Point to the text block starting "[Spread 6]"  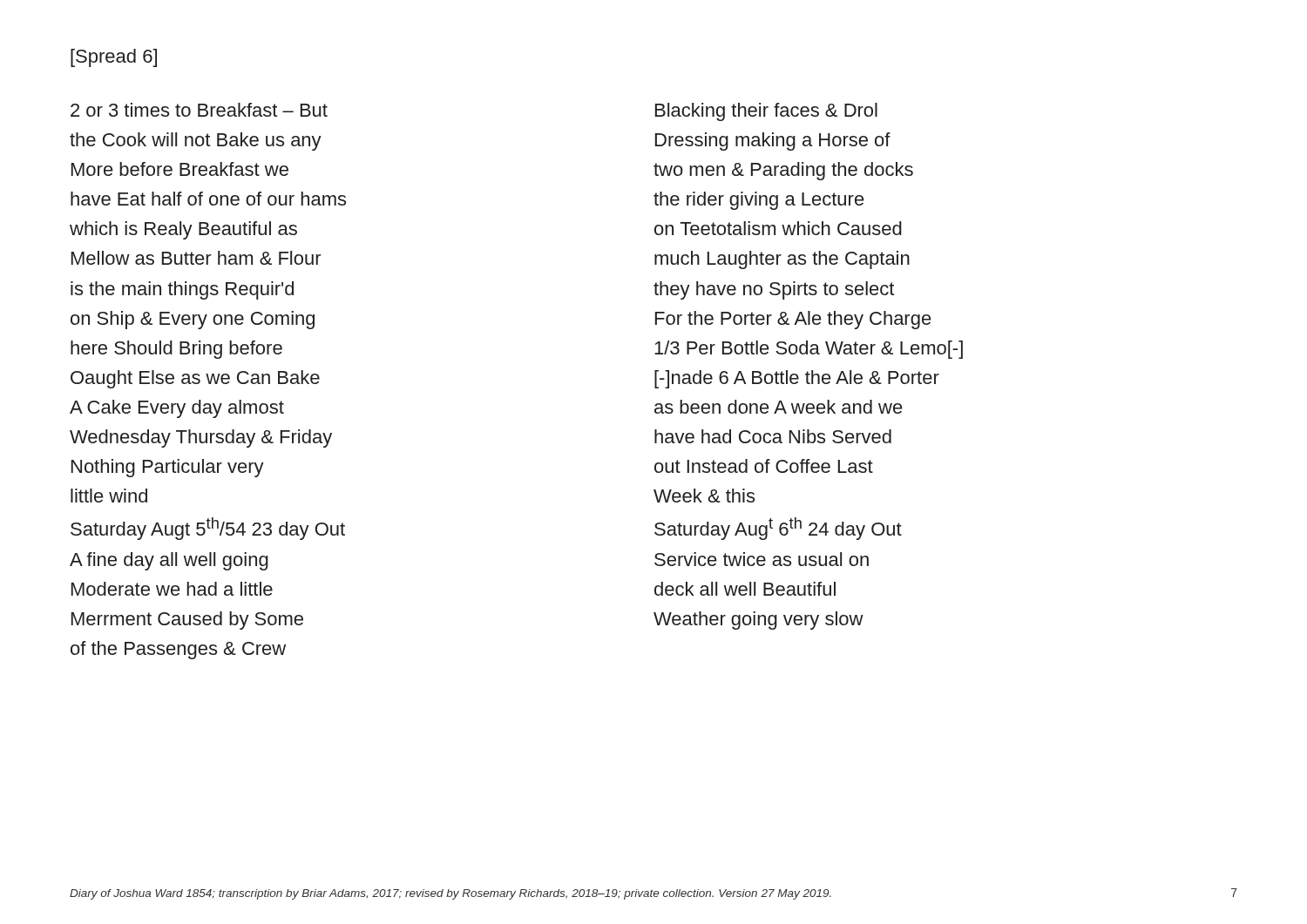[114, 56]
